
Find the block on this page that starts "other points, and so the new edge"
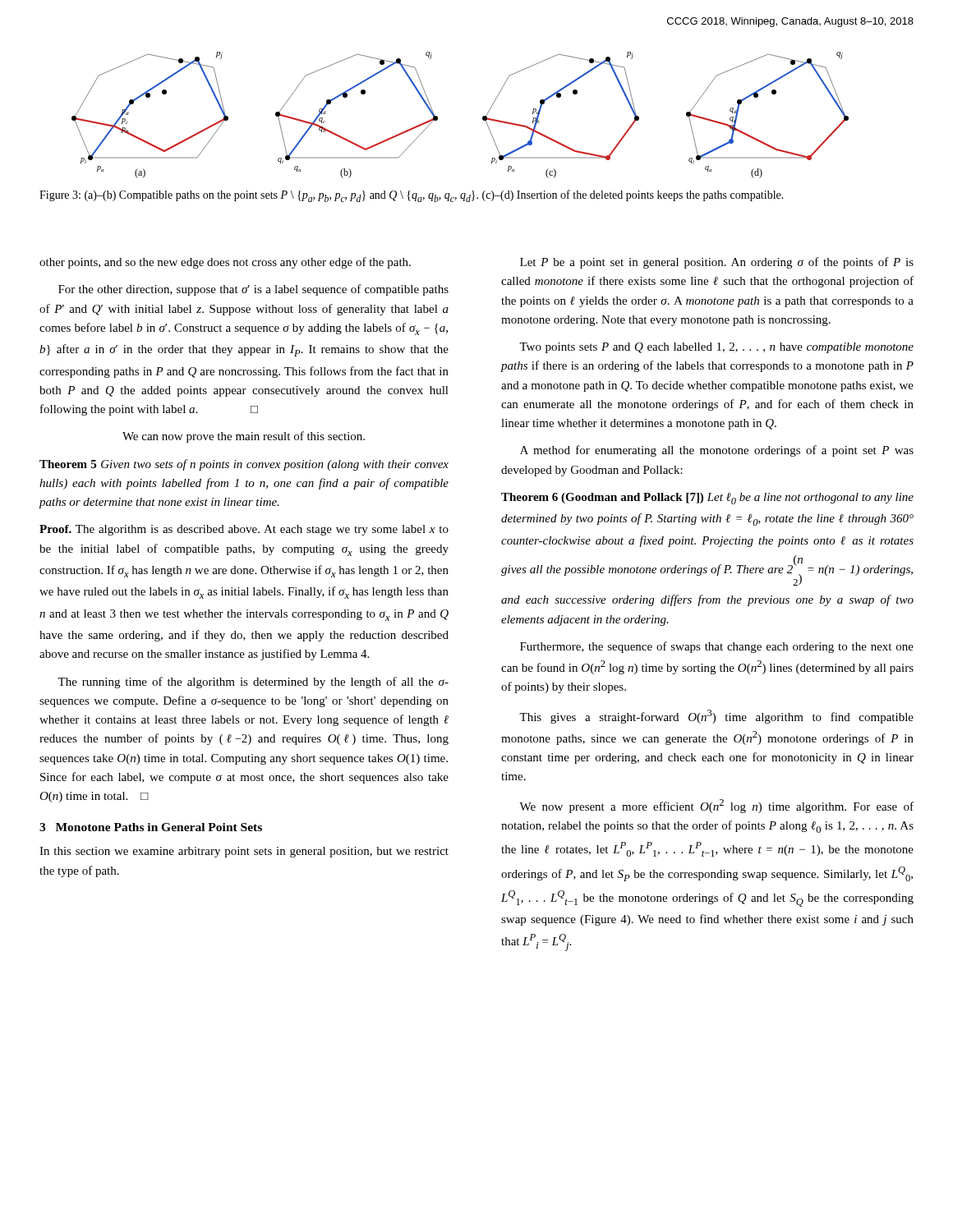click(244, 336)
